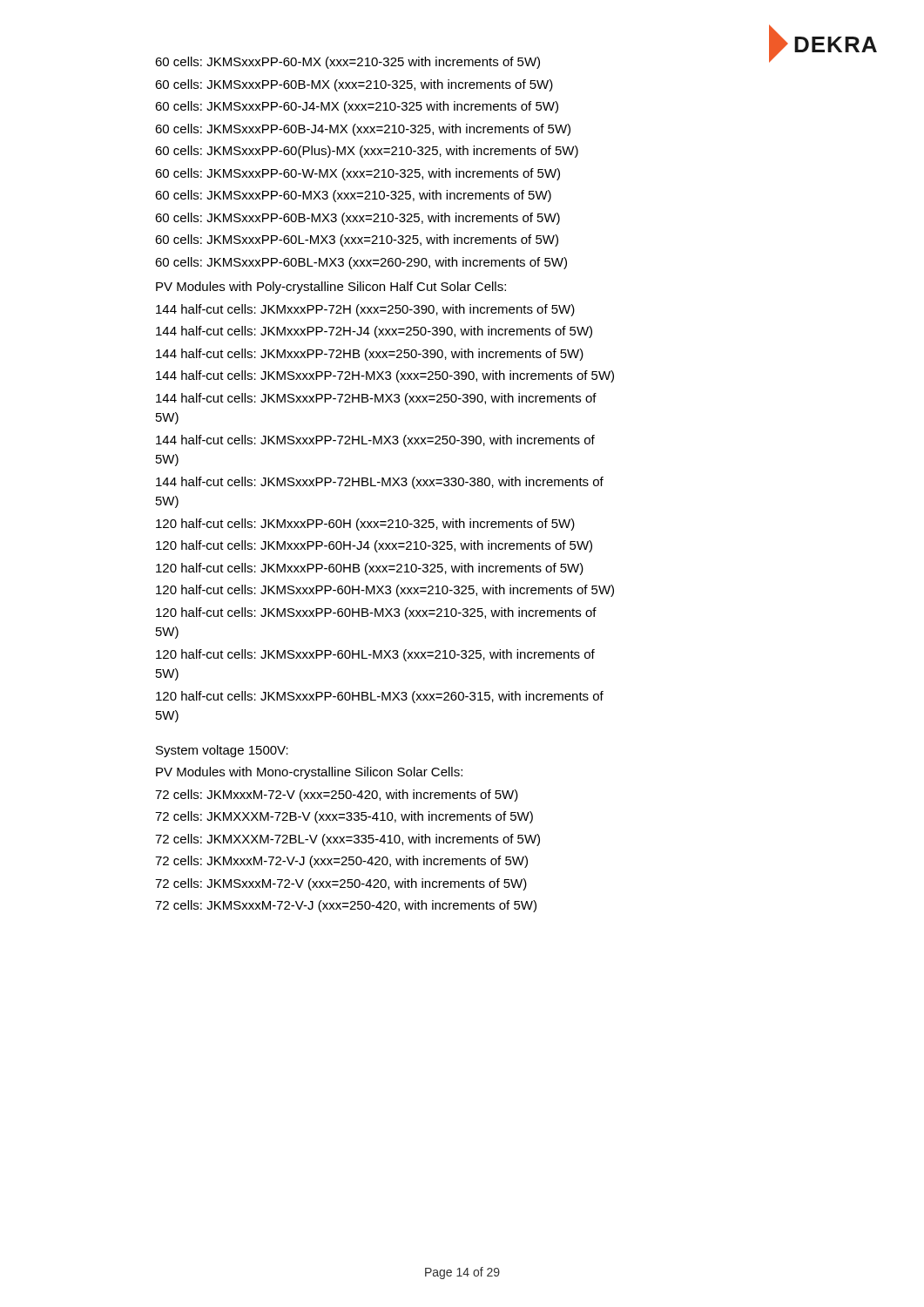
Task: Locate the list item that says "144 half-cut cells: JKMSxxxPP-72HL-MX3 (xxx=250-390, with increments of"
Action: coord(375,439)
